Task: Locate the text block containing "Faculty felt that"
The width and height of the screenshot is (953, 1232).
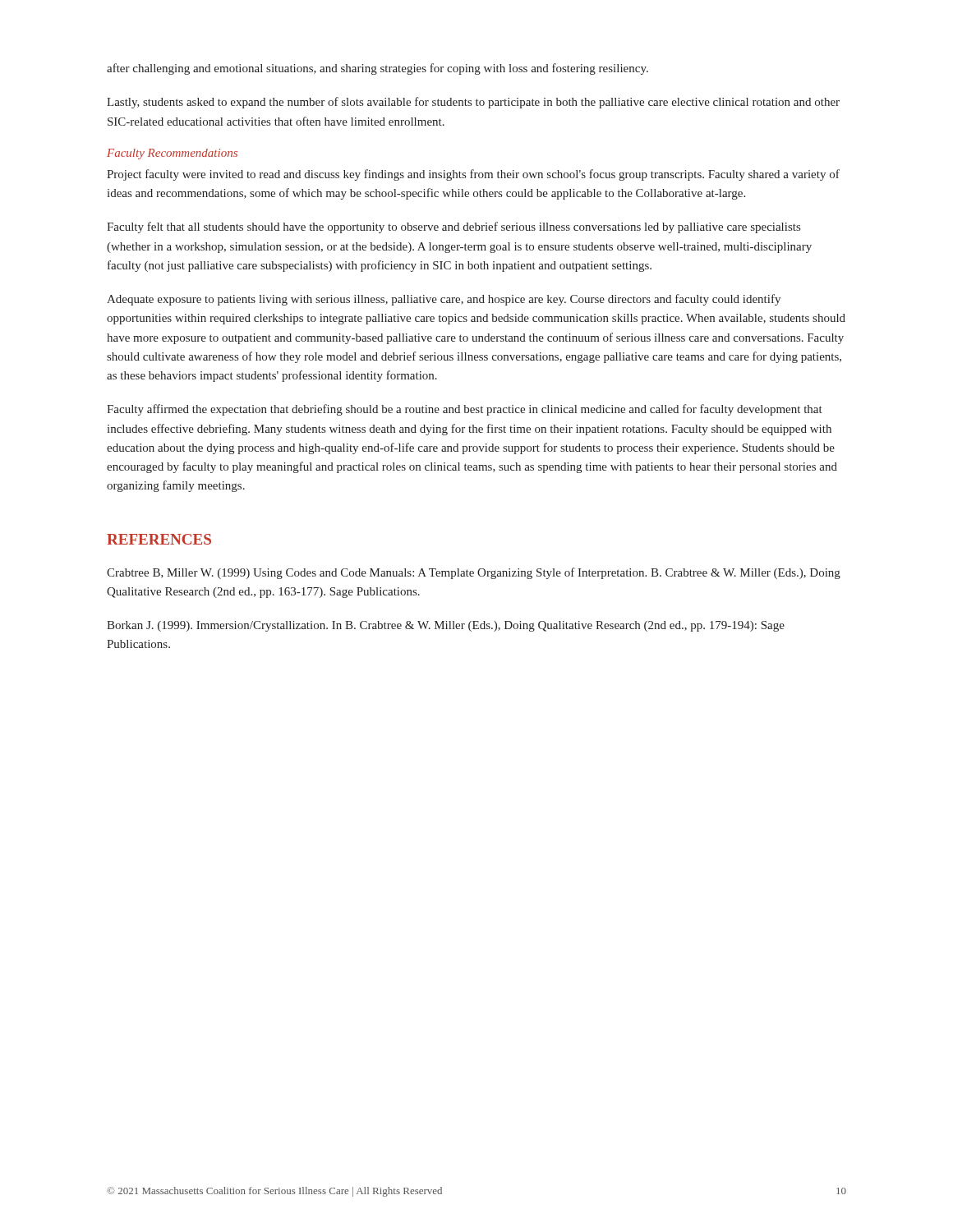Action: coord(459,246)
